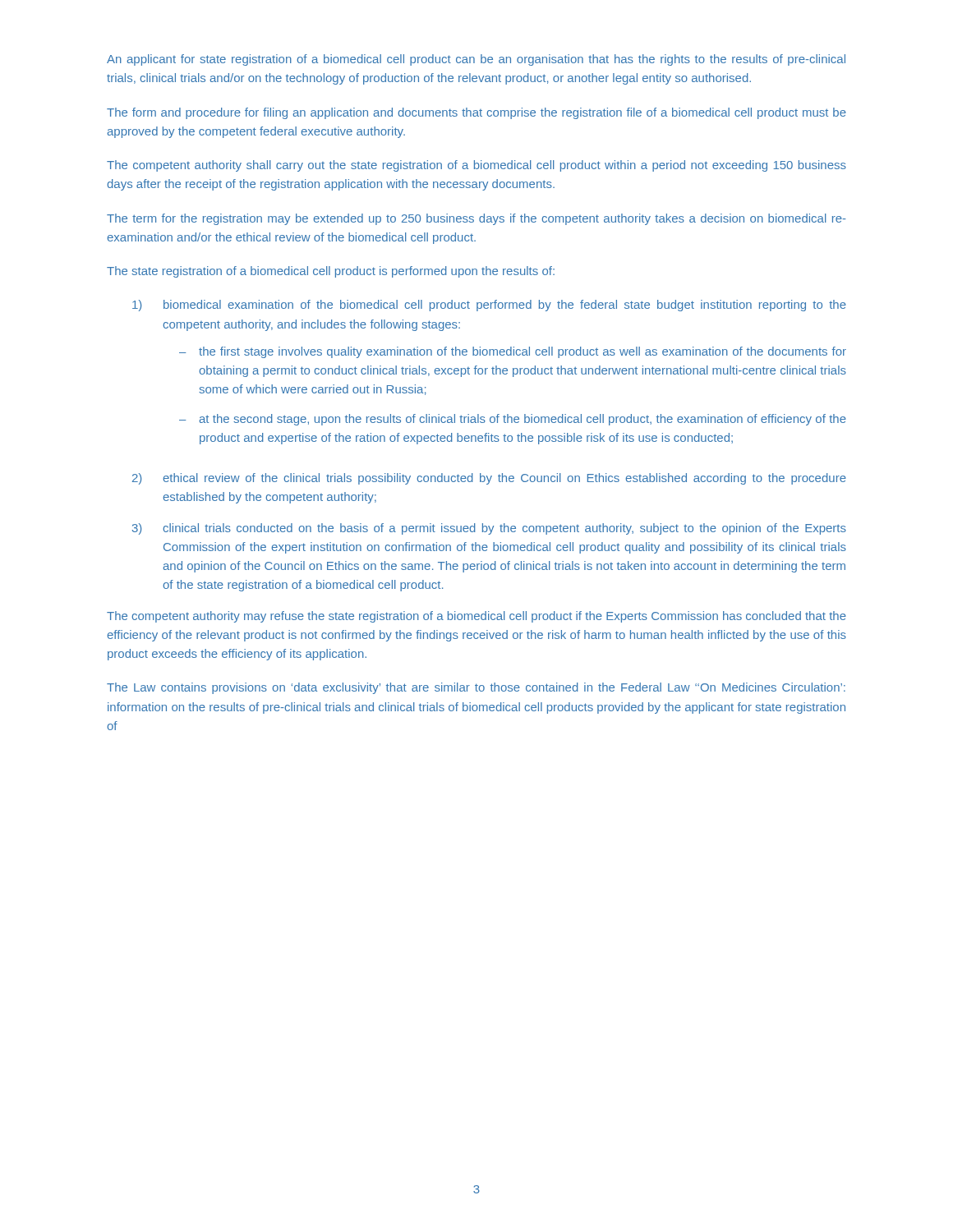The height and width of the screenshot is (1232, 953).
Task: Navigate to the element starting "– the first stage involves quality examination of"
Action: 513,370
